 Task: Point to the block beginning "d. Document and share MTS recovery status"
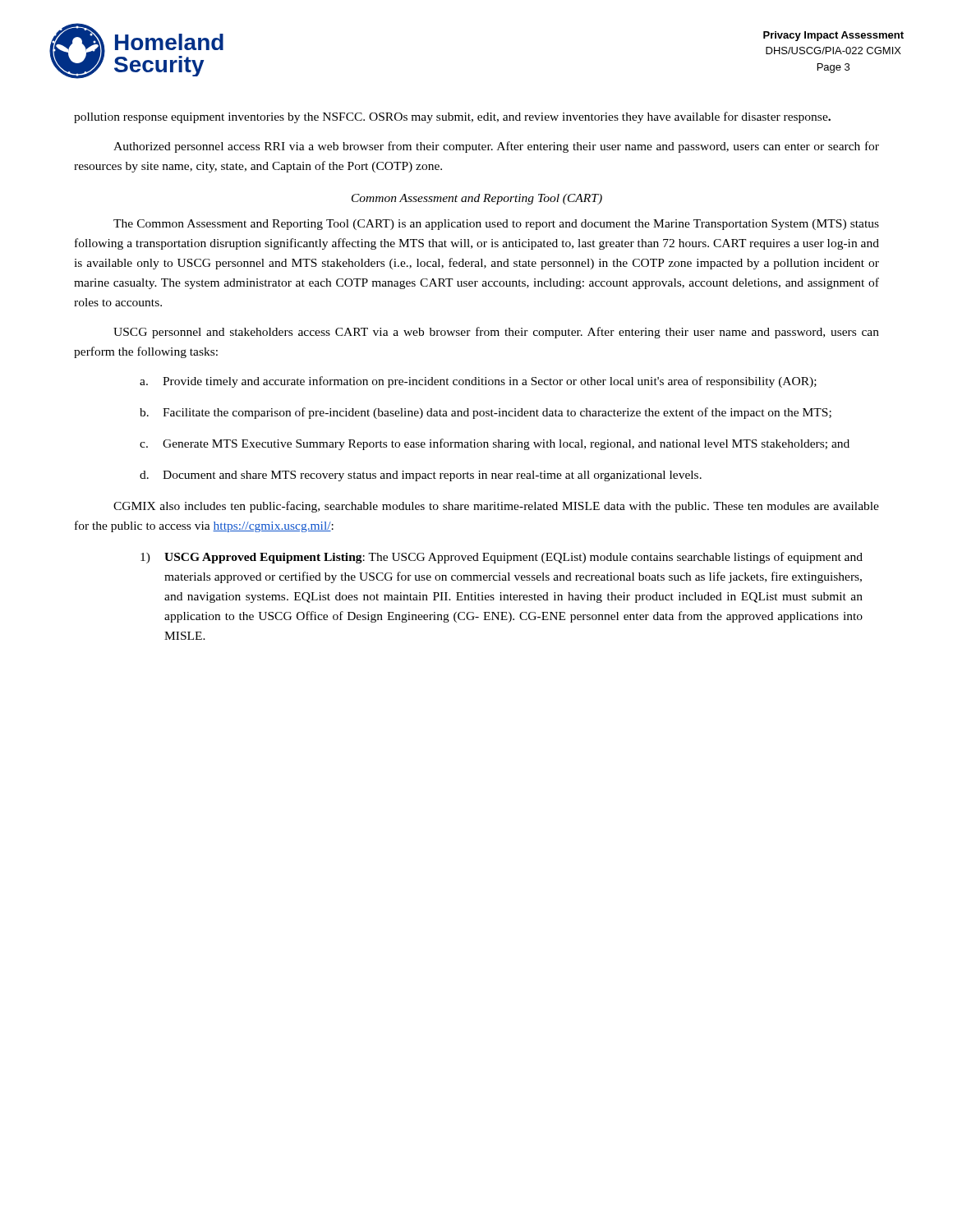(x=497, y=475)
